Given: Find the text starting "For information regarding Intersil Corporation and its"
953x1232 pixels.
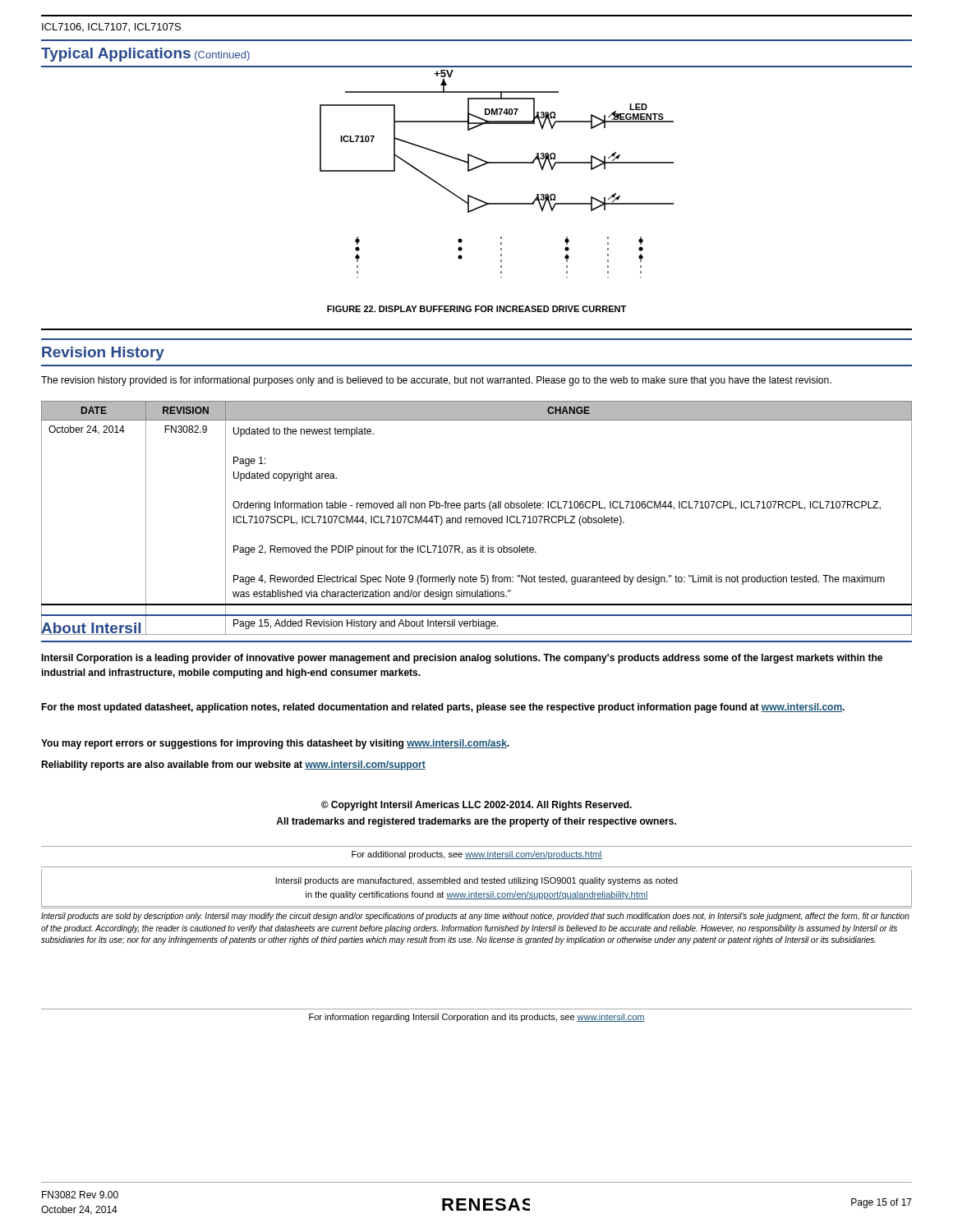Looking at the screenshot, I should (x=476, y=1017).
